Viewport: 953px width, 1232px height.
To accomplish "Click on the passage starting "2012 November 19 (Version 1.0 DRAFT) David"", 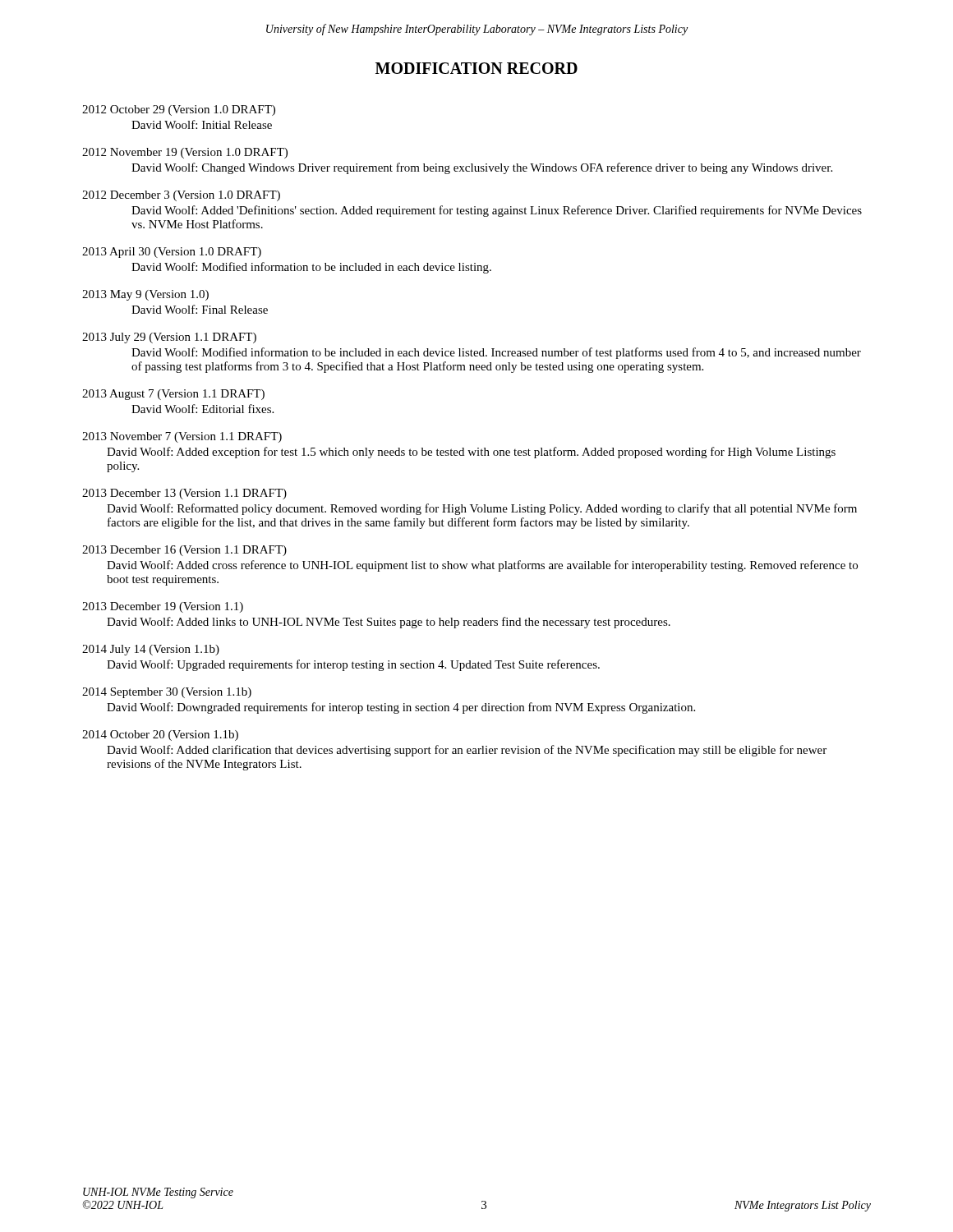I will point(476,160).
